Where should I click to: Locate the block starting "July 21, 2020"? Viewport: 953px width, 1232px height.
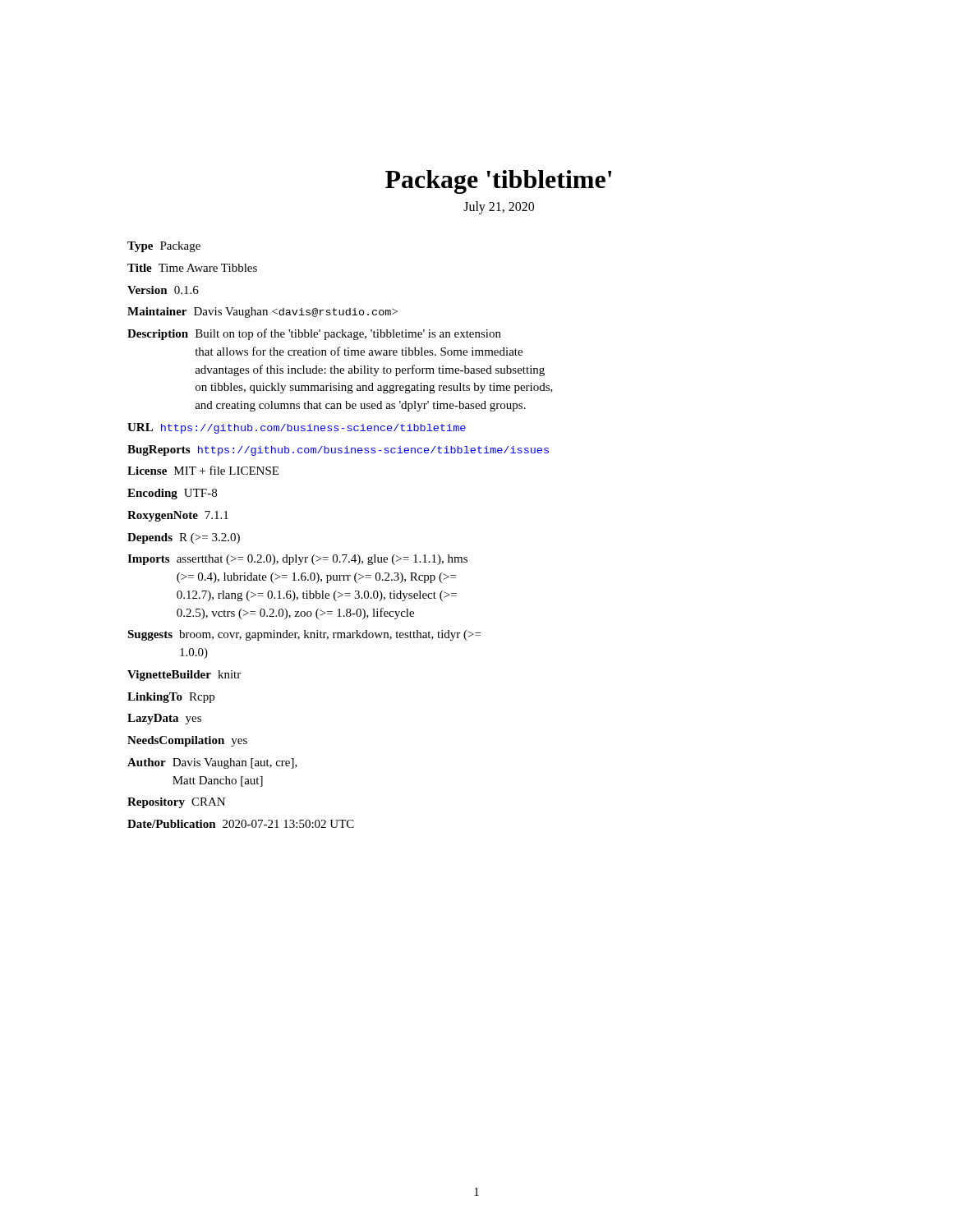499,207
